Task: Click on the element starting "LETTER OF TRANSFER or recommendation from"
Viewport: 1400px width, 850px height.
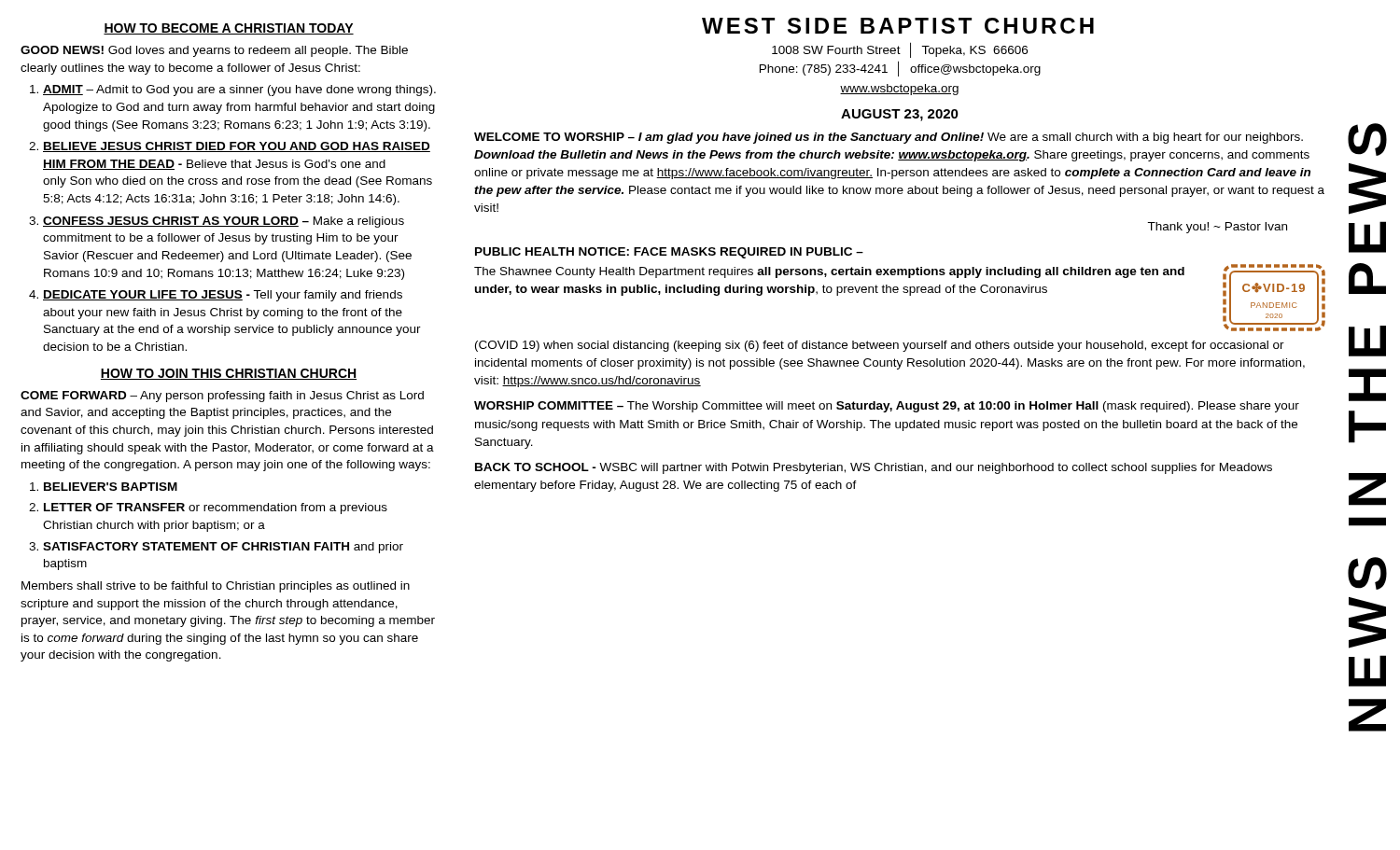Action: pyautogui.click(x=215, y=516)
